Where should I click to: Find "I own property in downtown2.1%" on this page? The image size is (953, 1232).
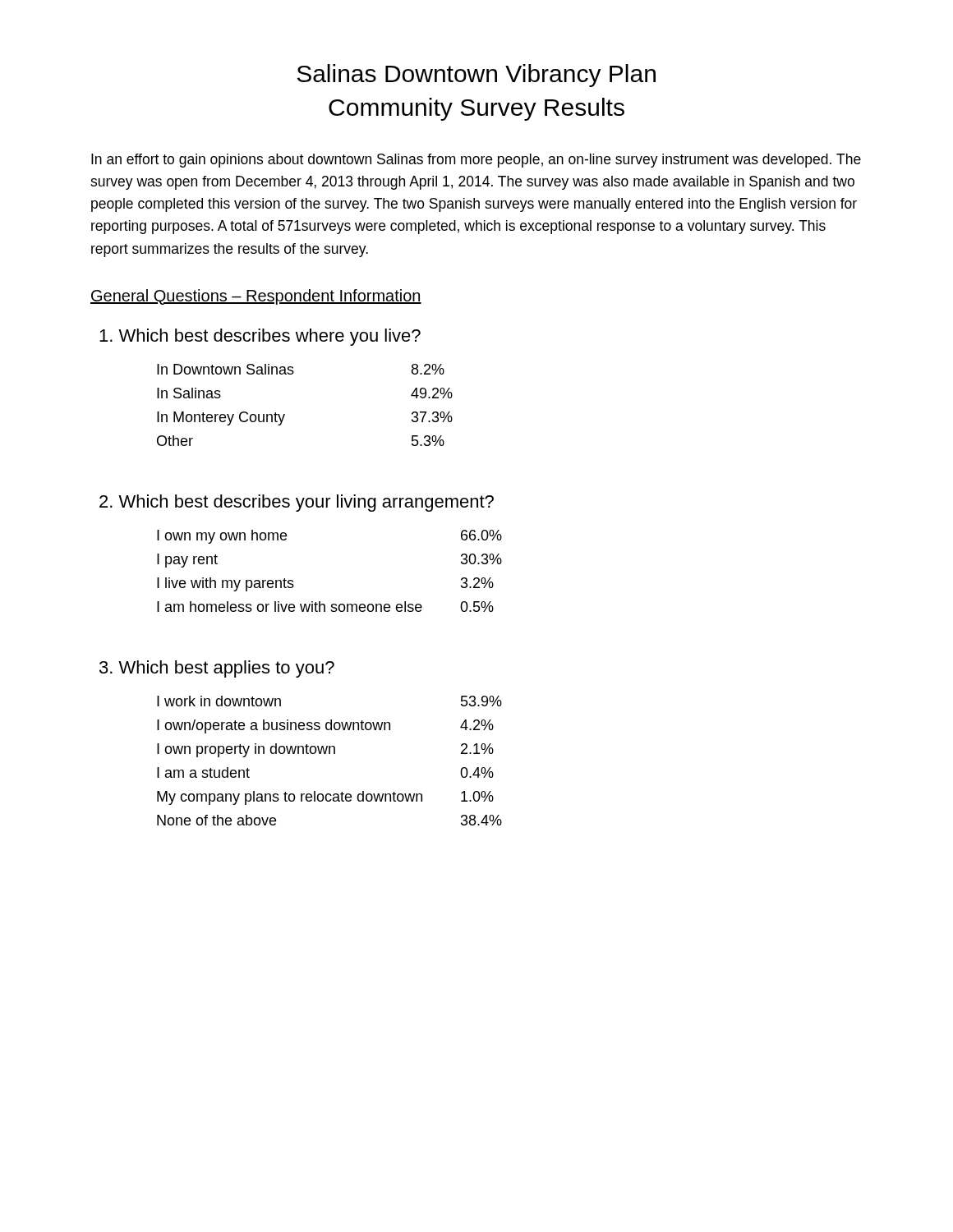(x=325, y=749)
